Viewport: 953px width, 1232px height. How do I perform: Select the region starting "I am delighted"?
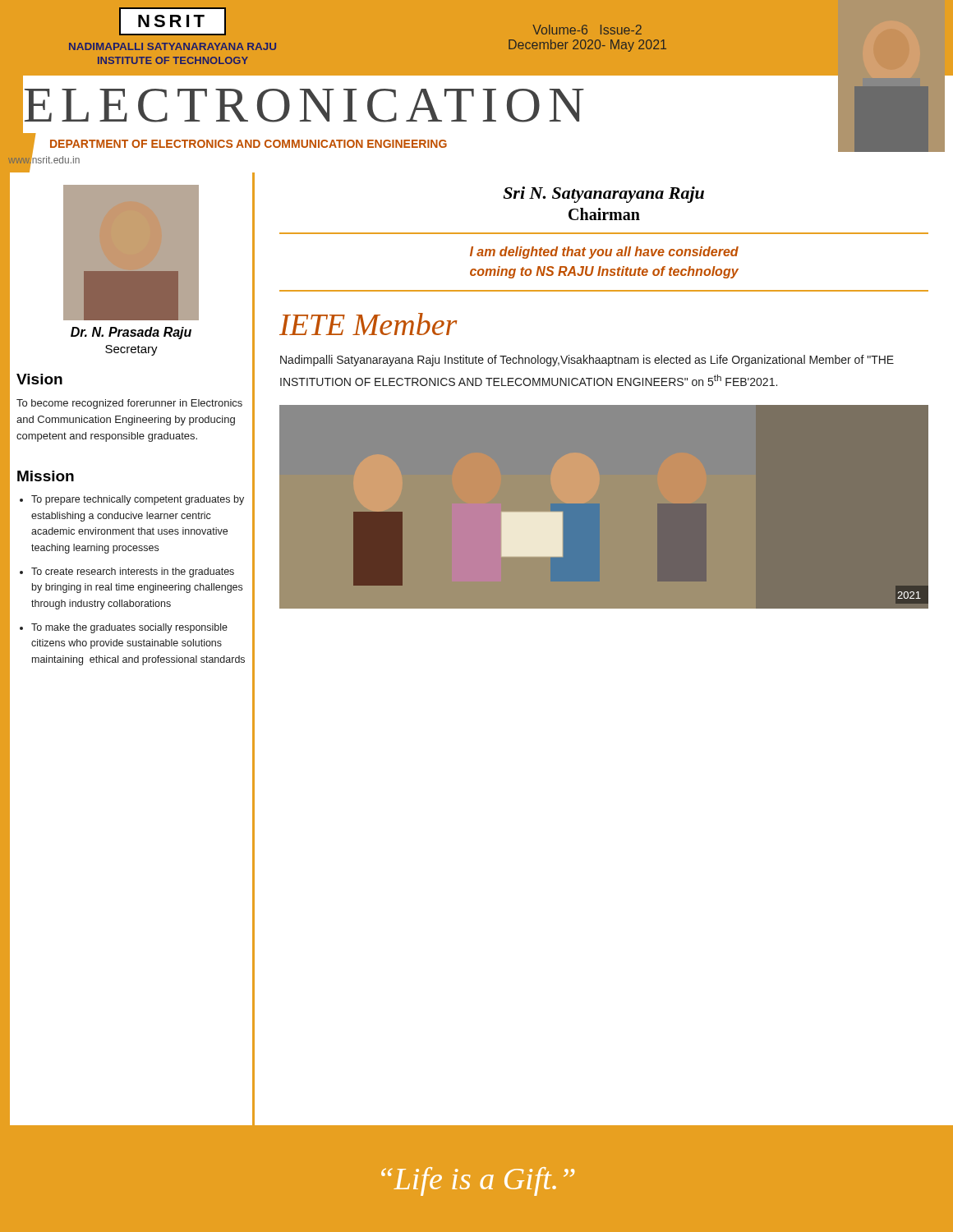[604, 262]
